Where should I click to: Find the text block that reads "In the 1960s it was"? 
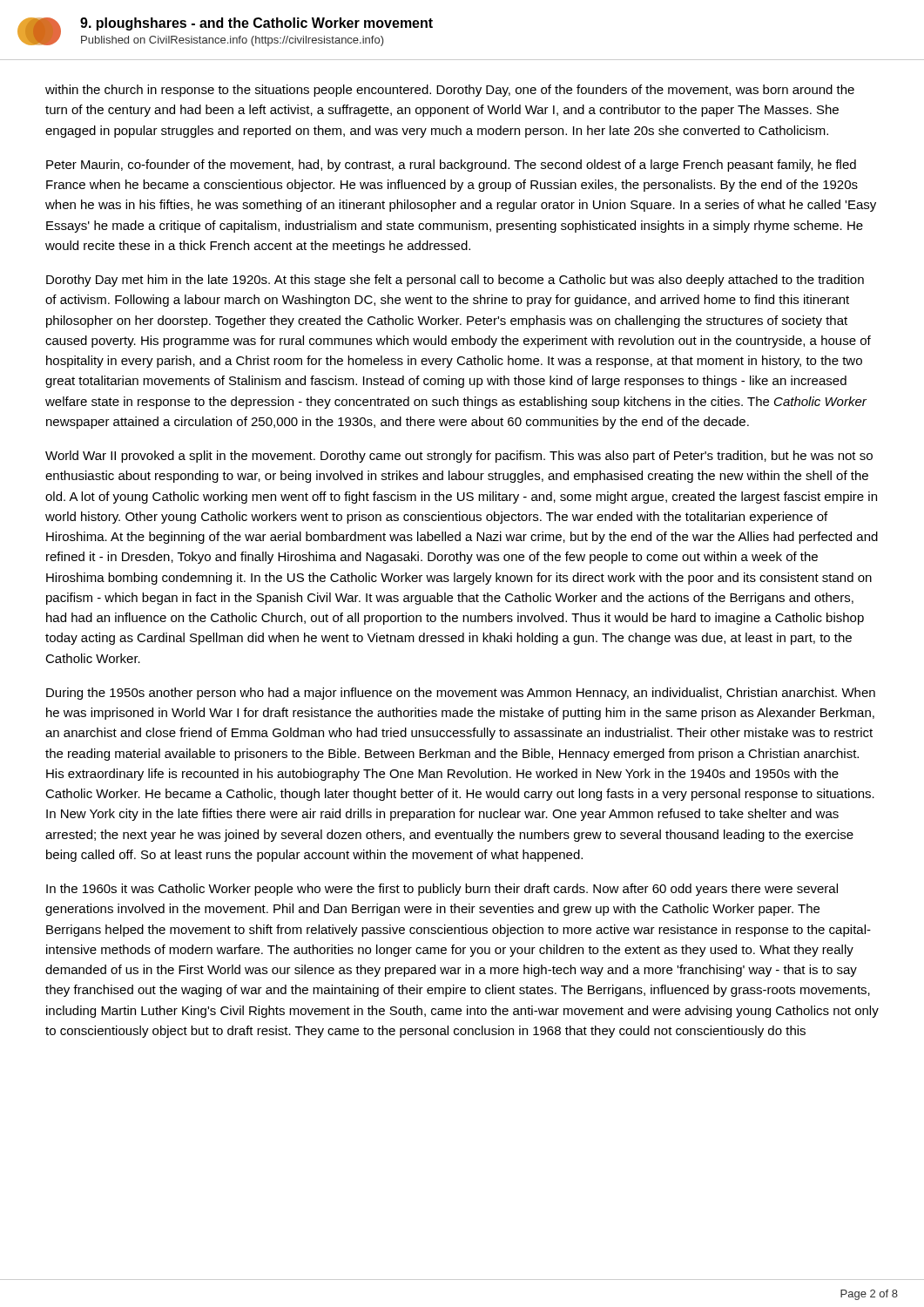[x=462, y=959]
